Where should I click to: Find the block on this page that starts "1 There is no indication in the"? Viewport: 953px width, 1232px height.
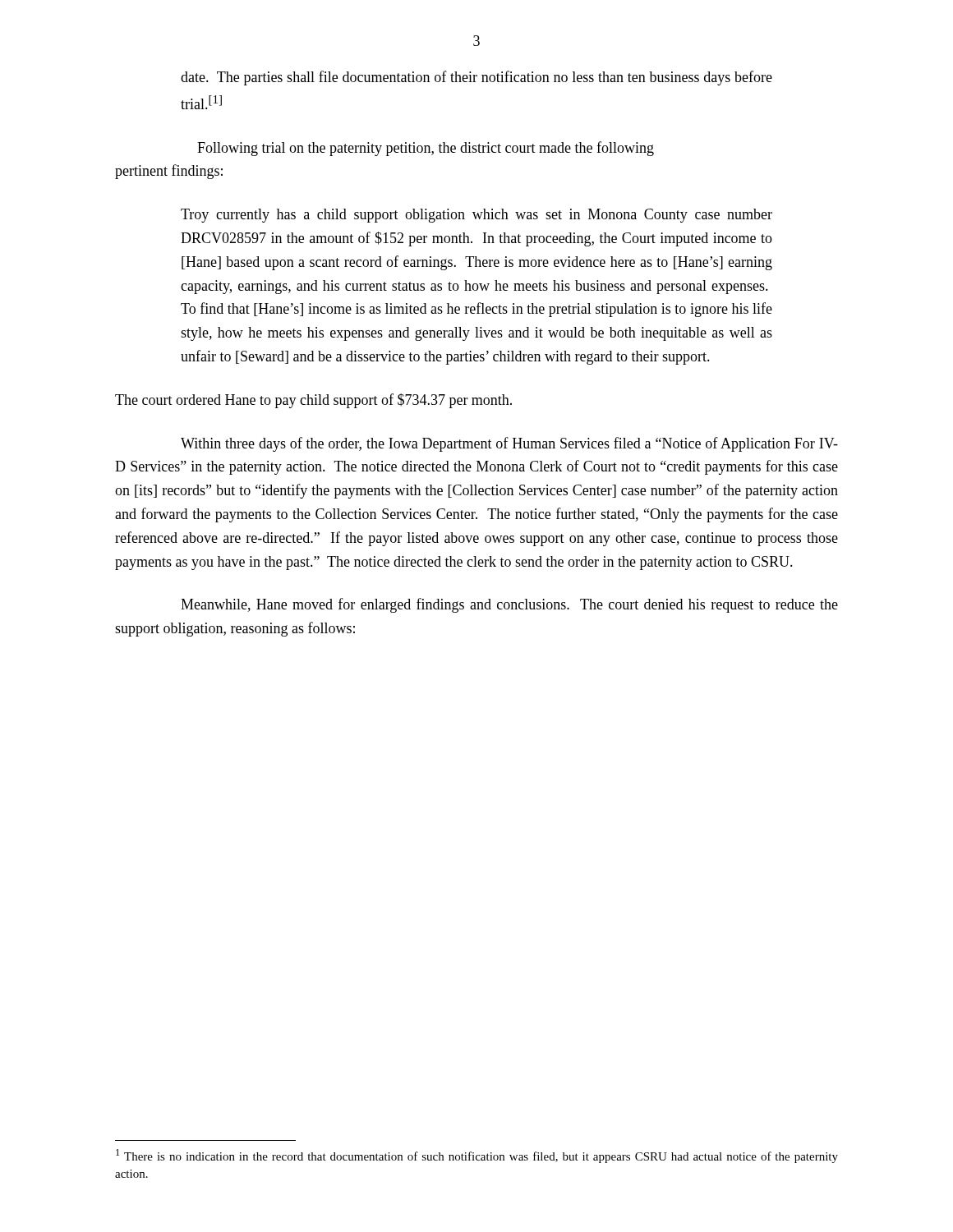click(476, 1163)
